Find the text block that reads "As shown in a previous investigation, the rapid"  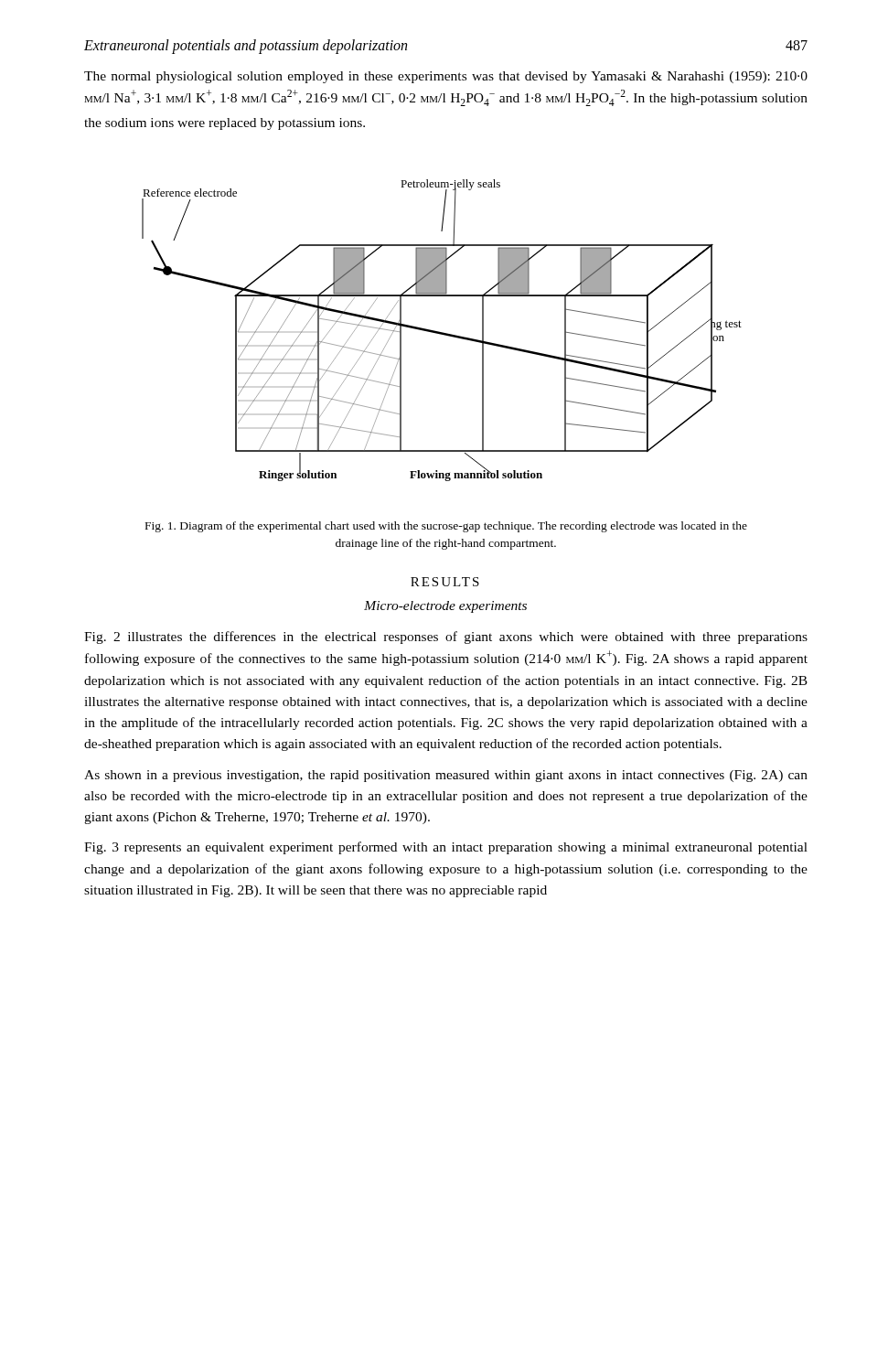pyautogui.click(x=446, y=795)
